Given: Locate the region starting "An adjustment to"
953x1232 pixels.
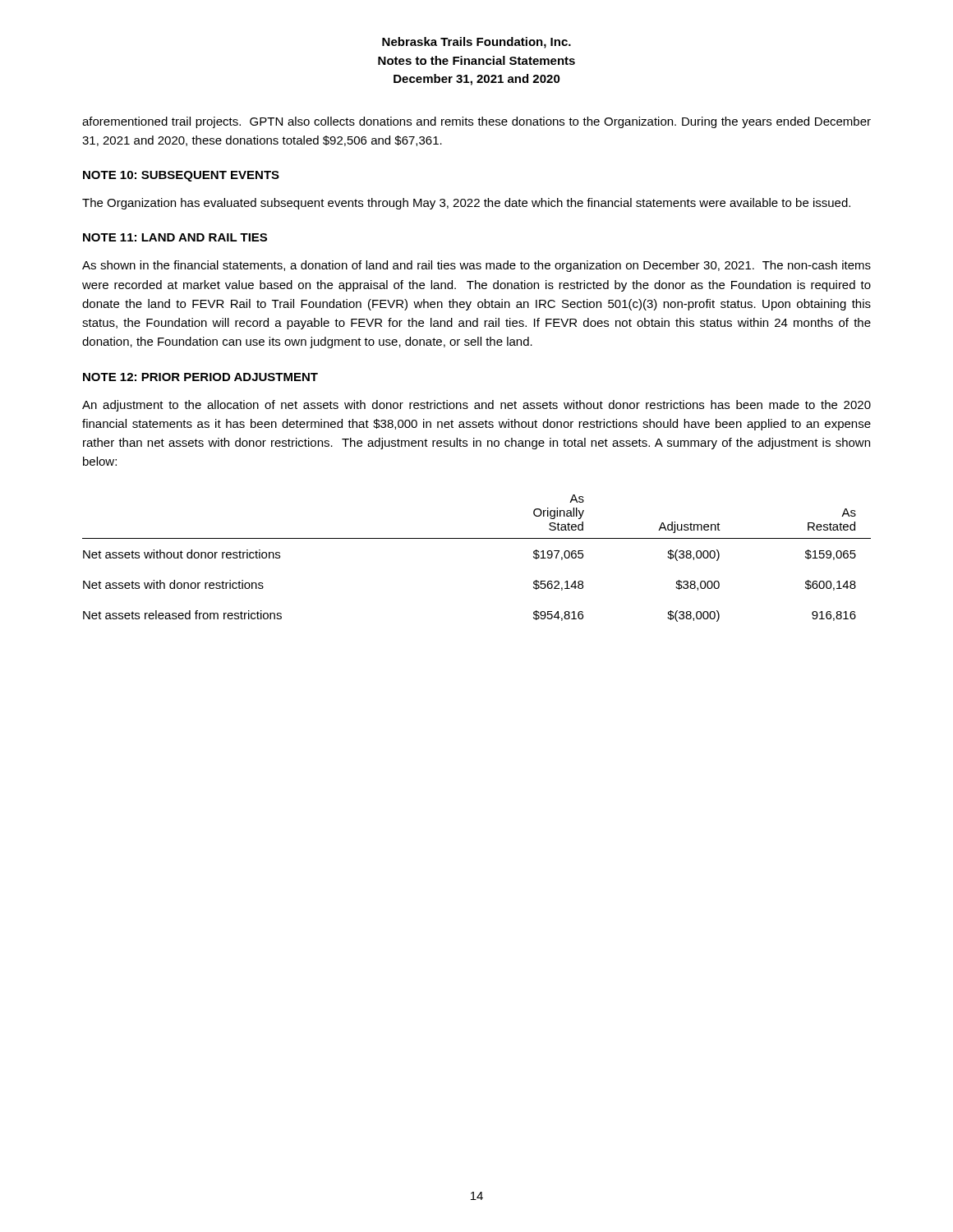Looking at the screenshot, I should 476,433.
